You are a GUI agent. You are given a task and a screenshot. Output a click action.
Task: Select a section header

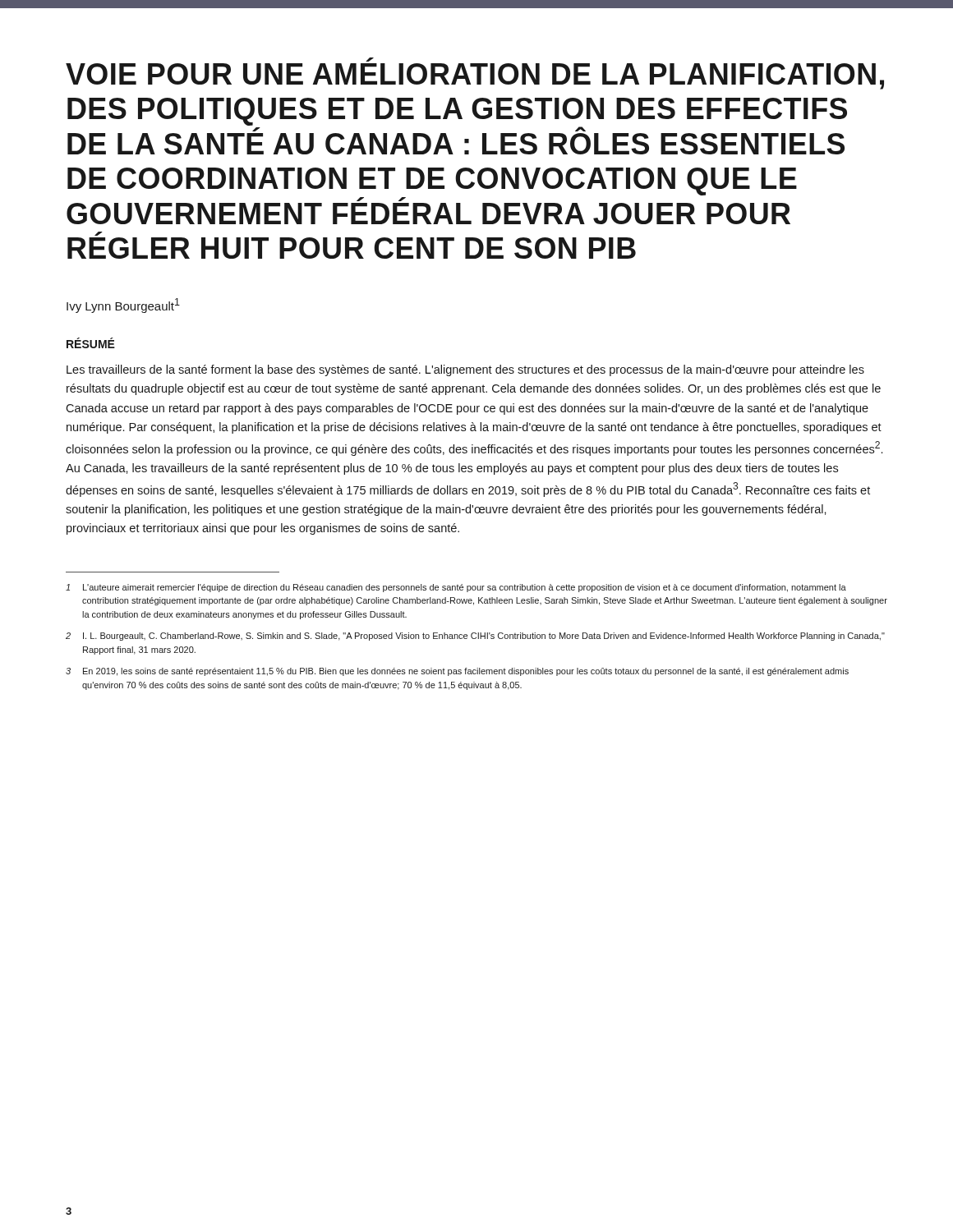click(90, 344)
